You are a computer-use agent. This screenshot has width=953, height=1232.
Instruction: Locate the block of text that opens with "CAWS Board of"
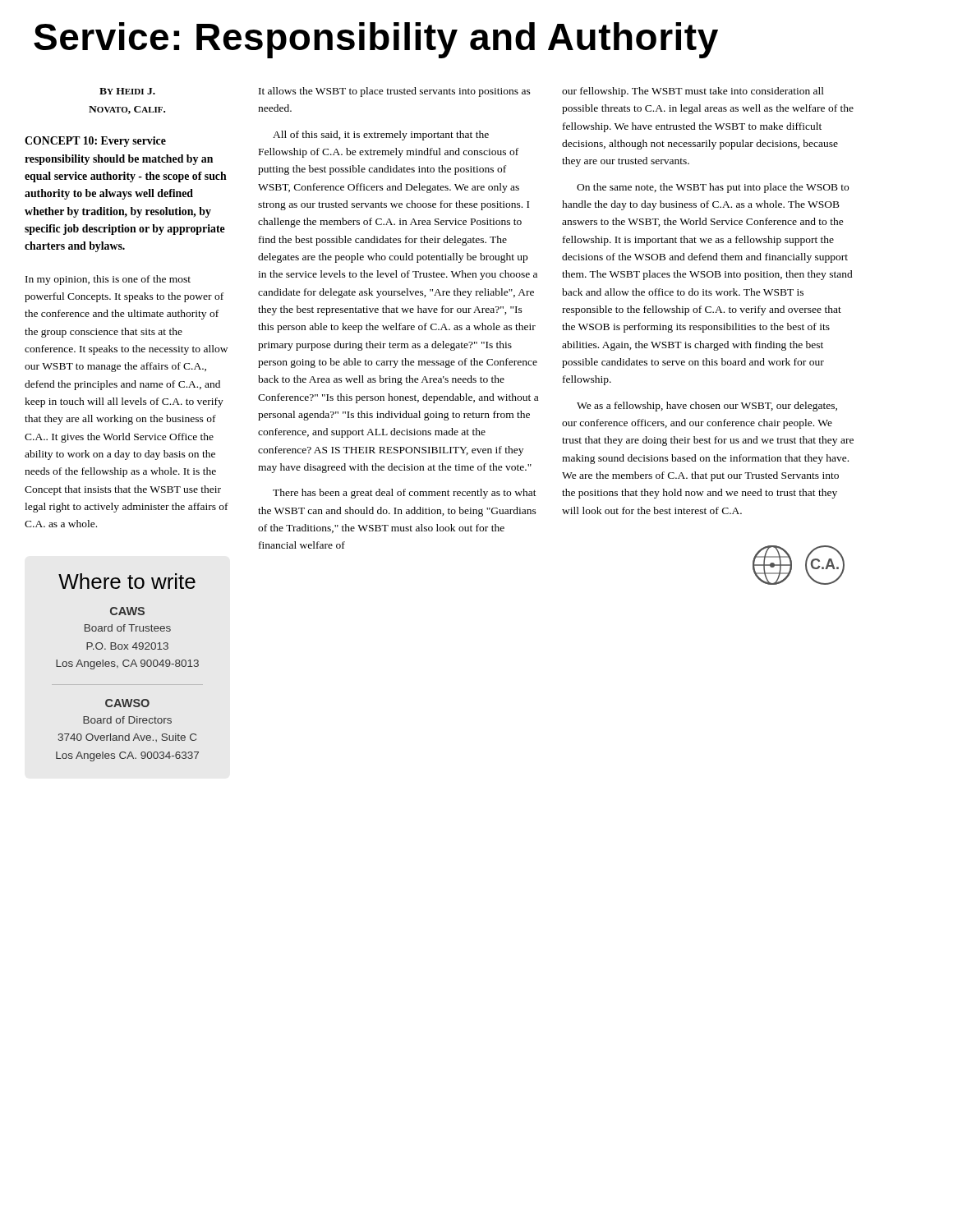(x=127, y=638)
